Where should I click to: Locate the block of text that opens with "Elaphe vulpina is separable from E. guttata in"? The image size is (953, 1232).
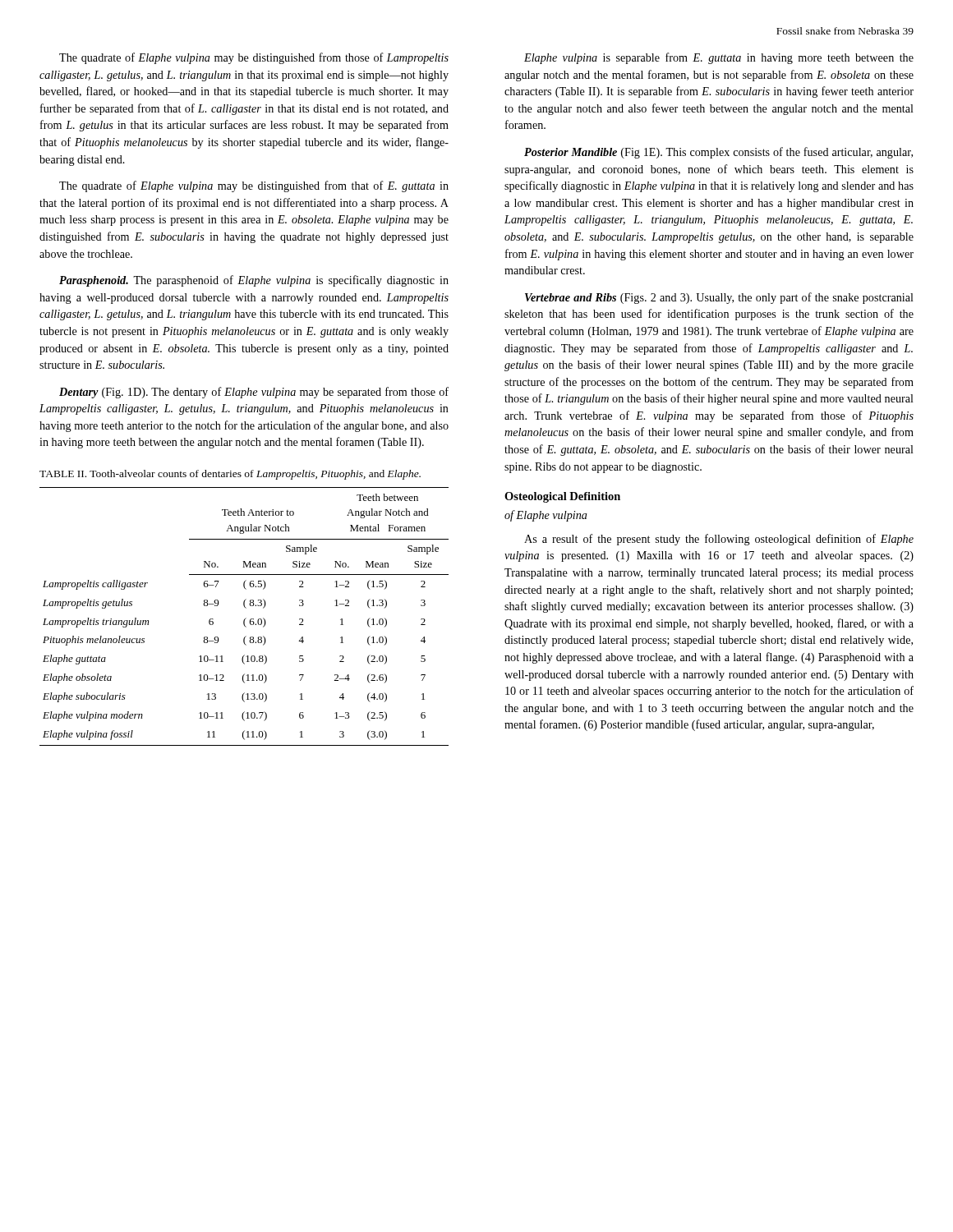(x=709, y=92)
